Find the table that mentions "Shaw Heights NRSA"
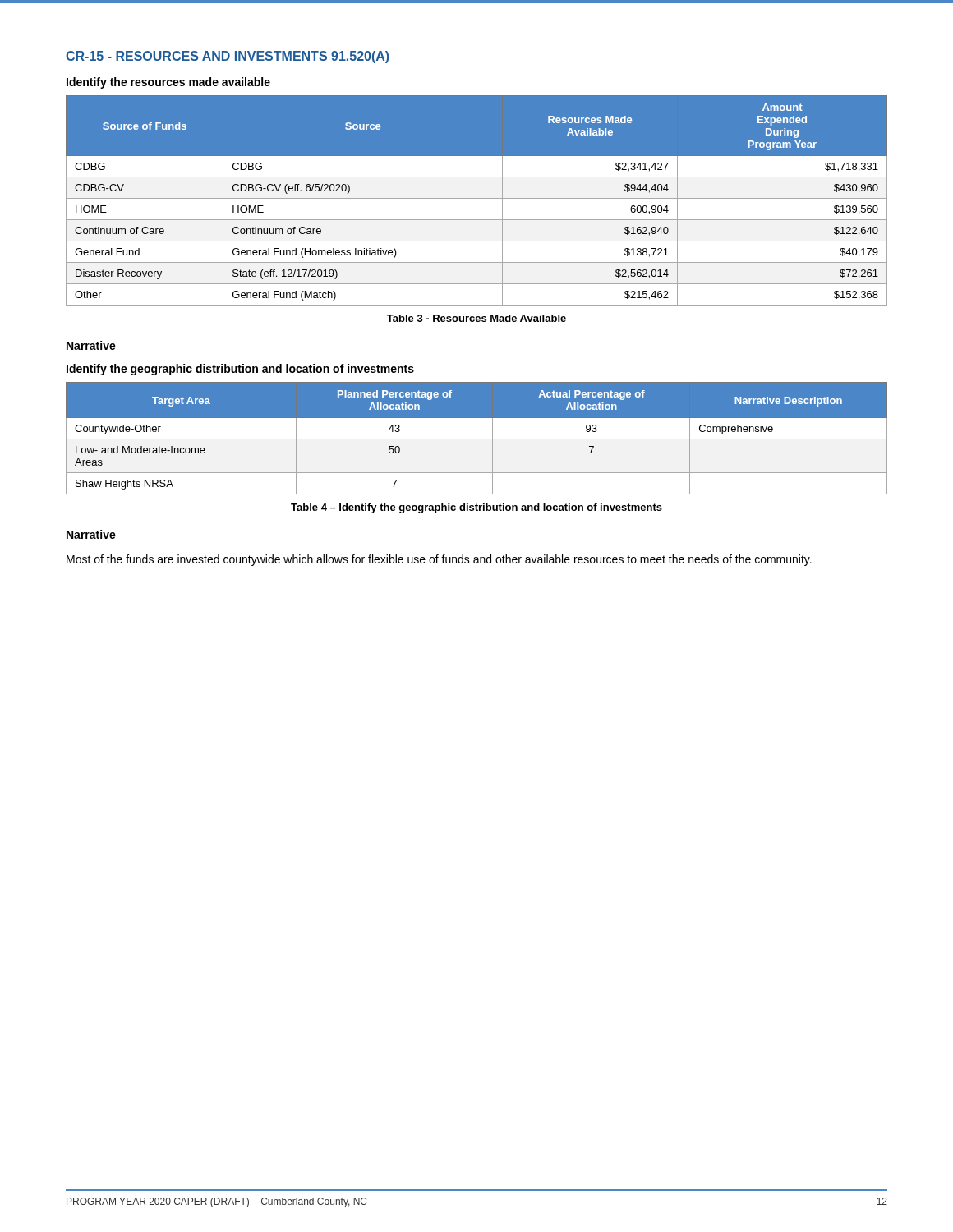 (476, 438)
